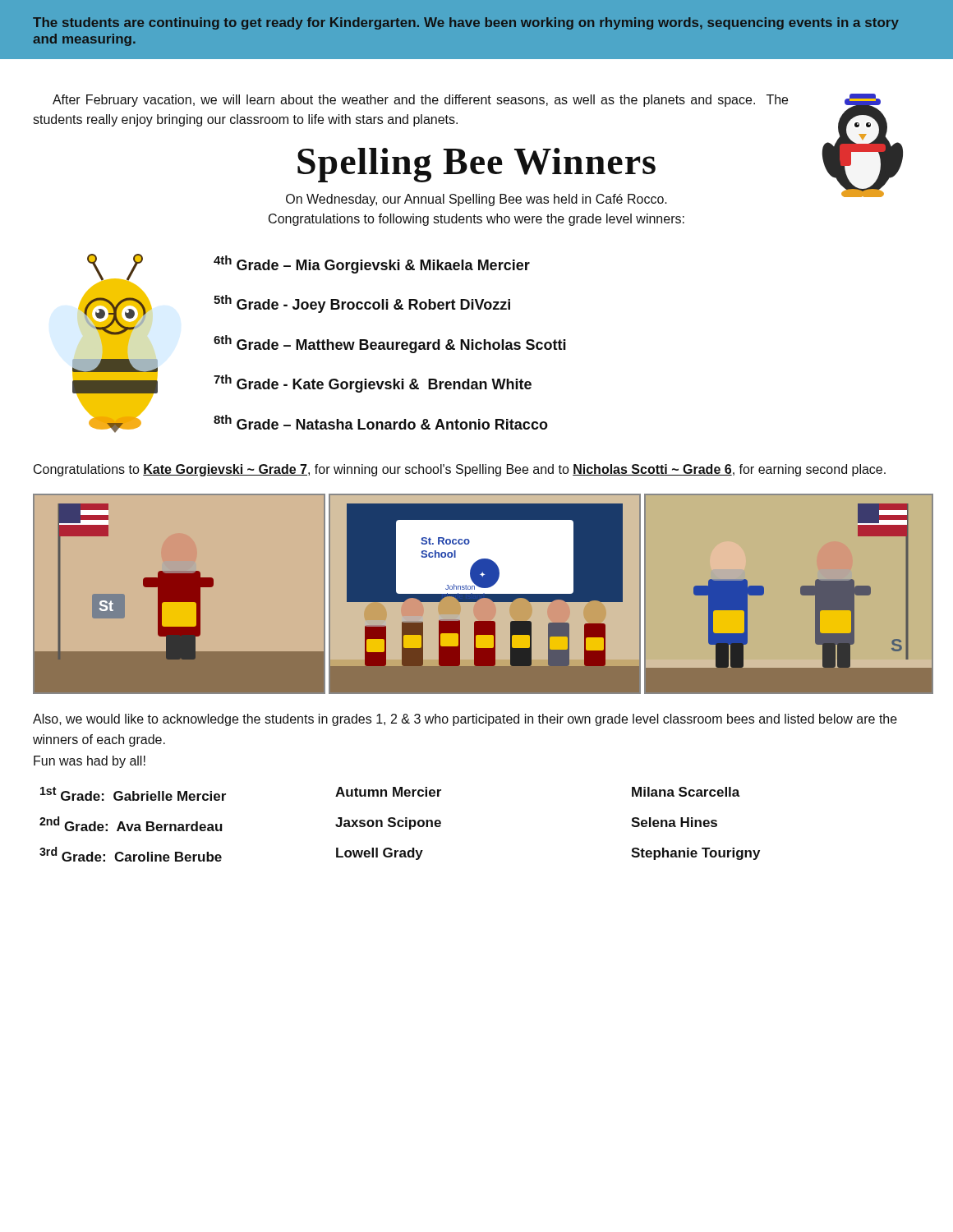Click on the list item that reads "8th Grade – Natasha"

tap(381, 422)
